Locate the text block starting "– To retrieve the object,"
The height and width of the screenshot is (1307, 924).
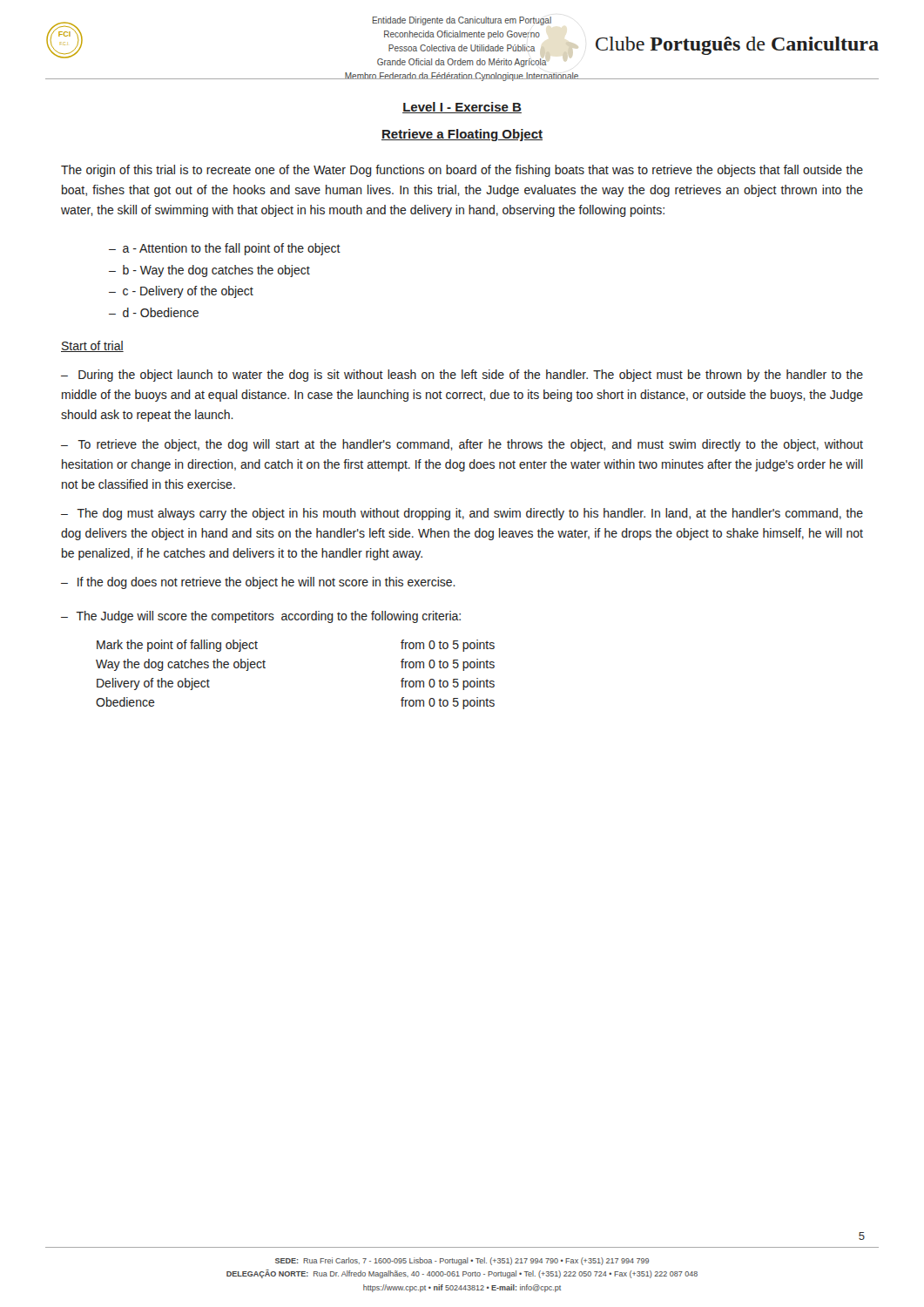pos(462,464)
